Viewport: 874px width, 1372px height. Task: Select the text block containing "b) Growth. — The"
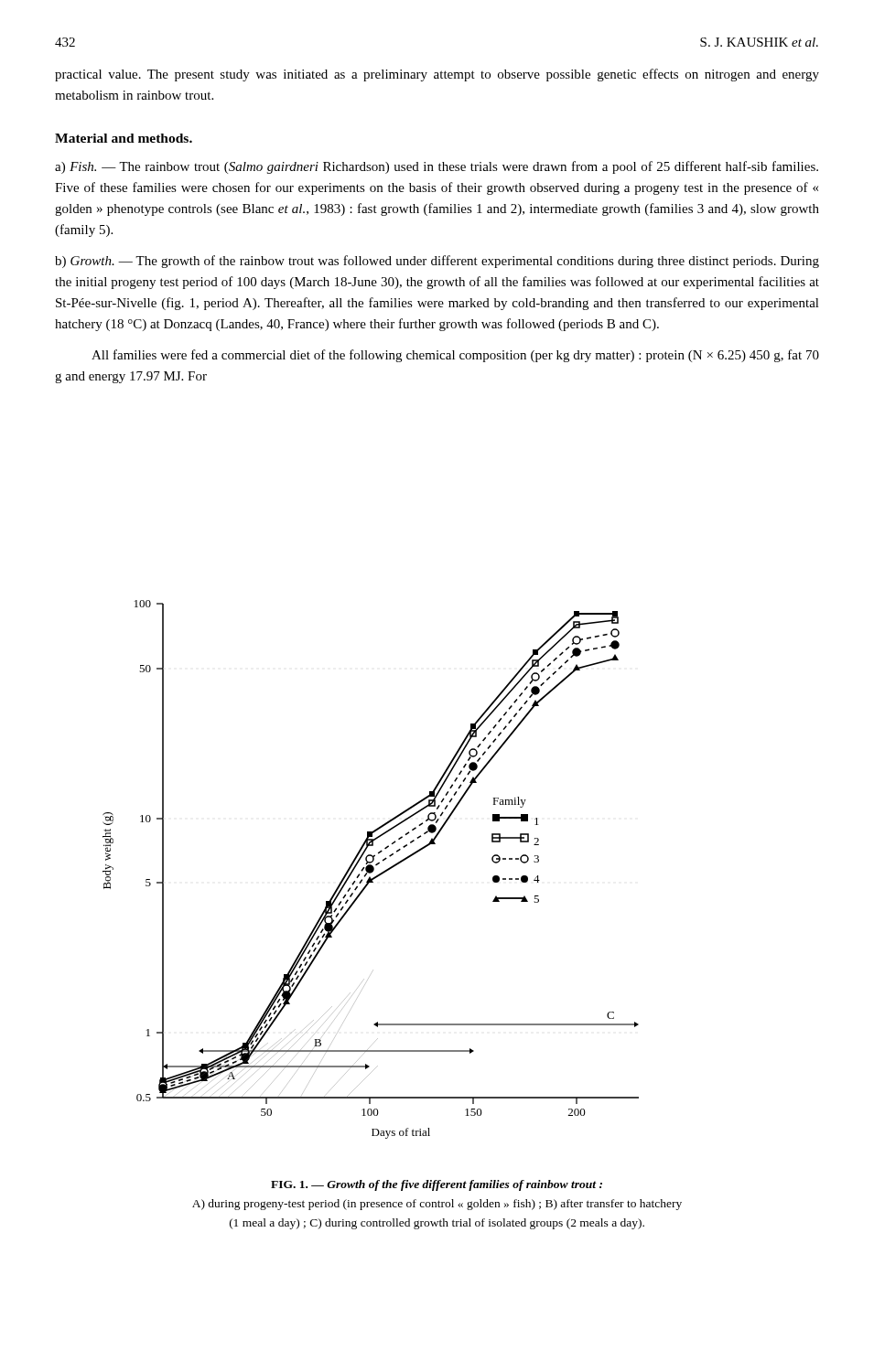[437, 292]
